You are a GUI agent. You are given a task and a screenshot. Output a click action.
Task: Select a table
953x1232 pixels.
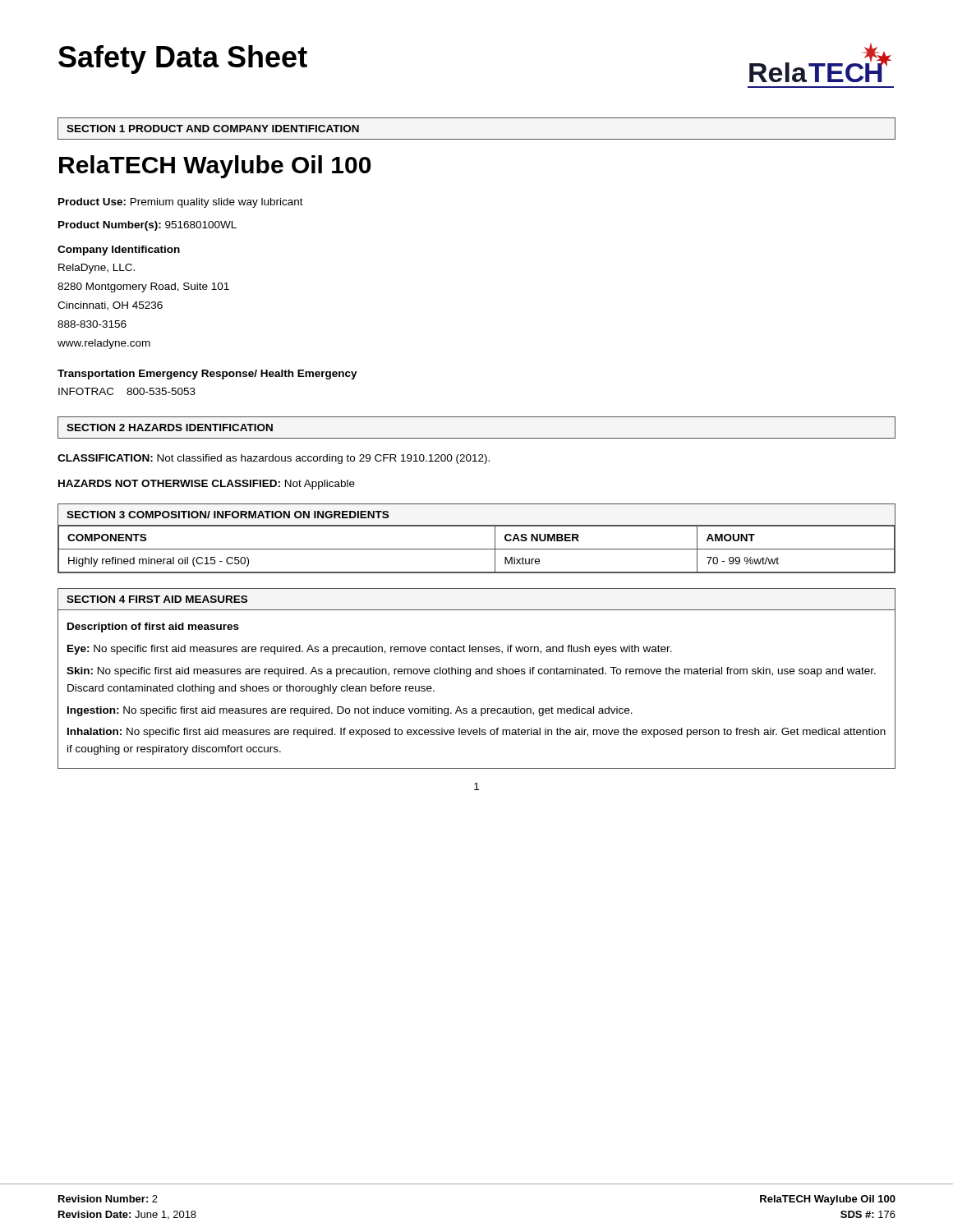pos(476,549)
